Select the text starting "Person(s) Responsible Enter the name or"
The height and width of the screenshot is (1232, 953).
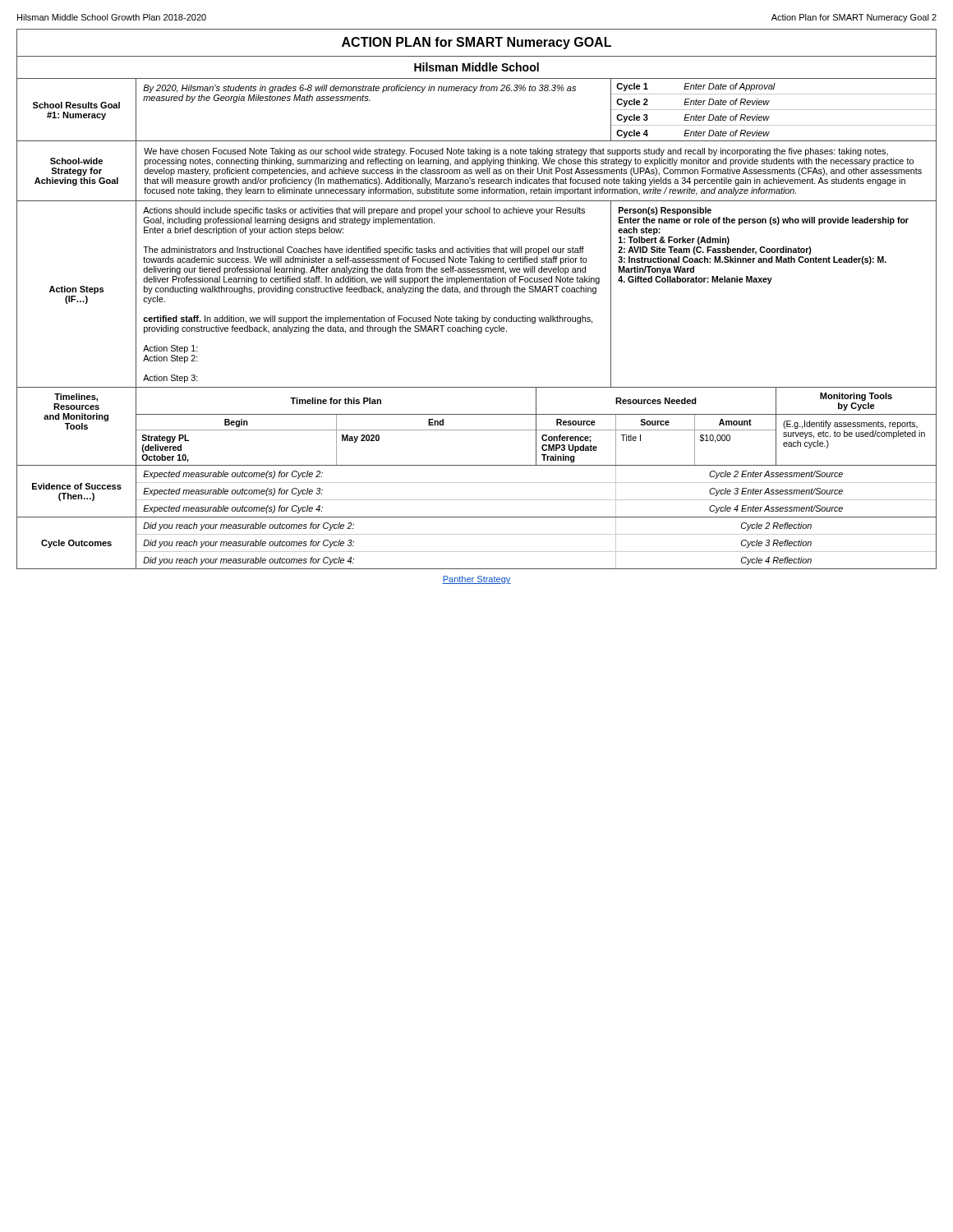click(x=763, y=245)
